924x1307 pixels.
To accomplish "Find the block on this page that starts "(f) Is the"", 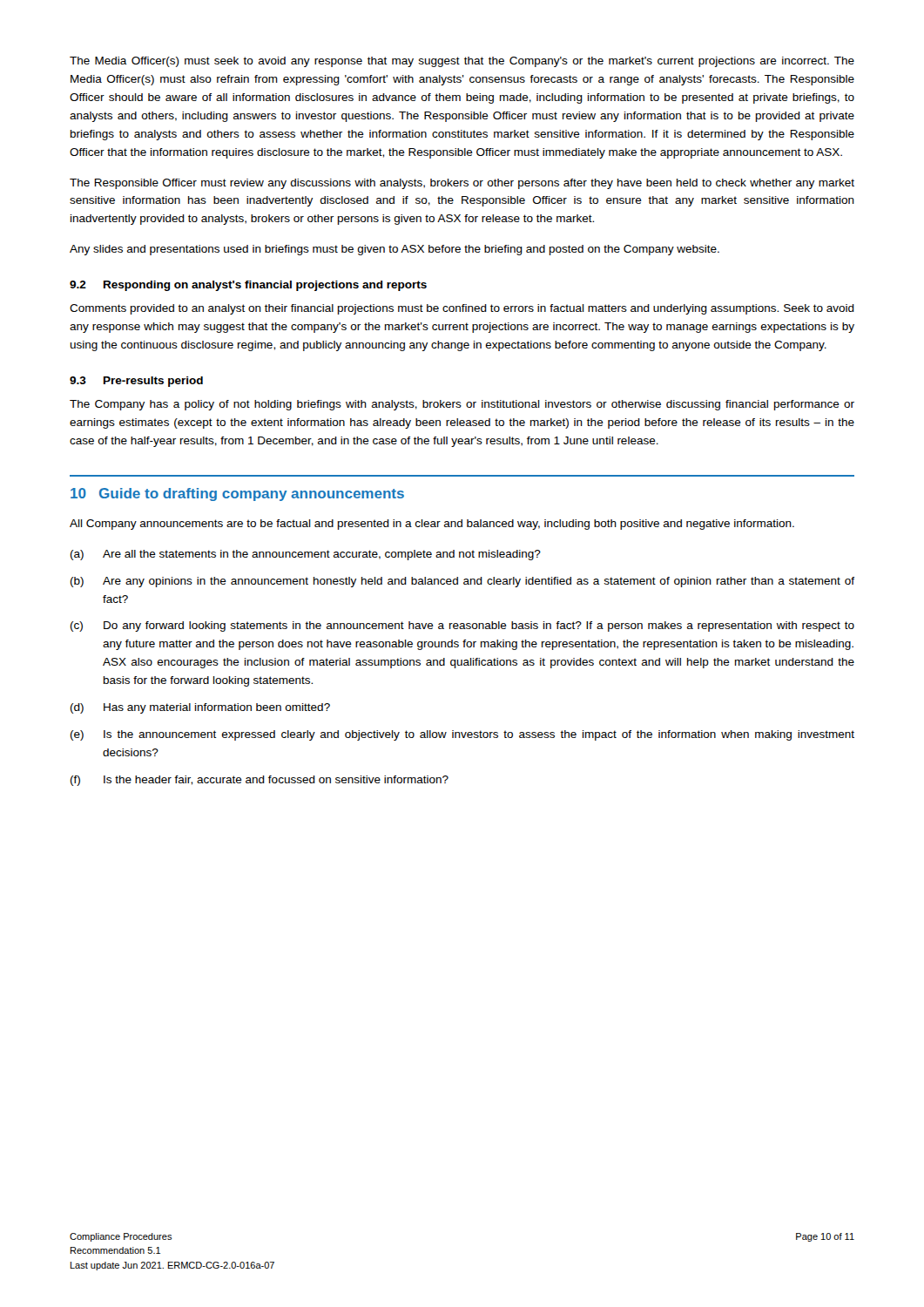I will (x=260, y=781).
